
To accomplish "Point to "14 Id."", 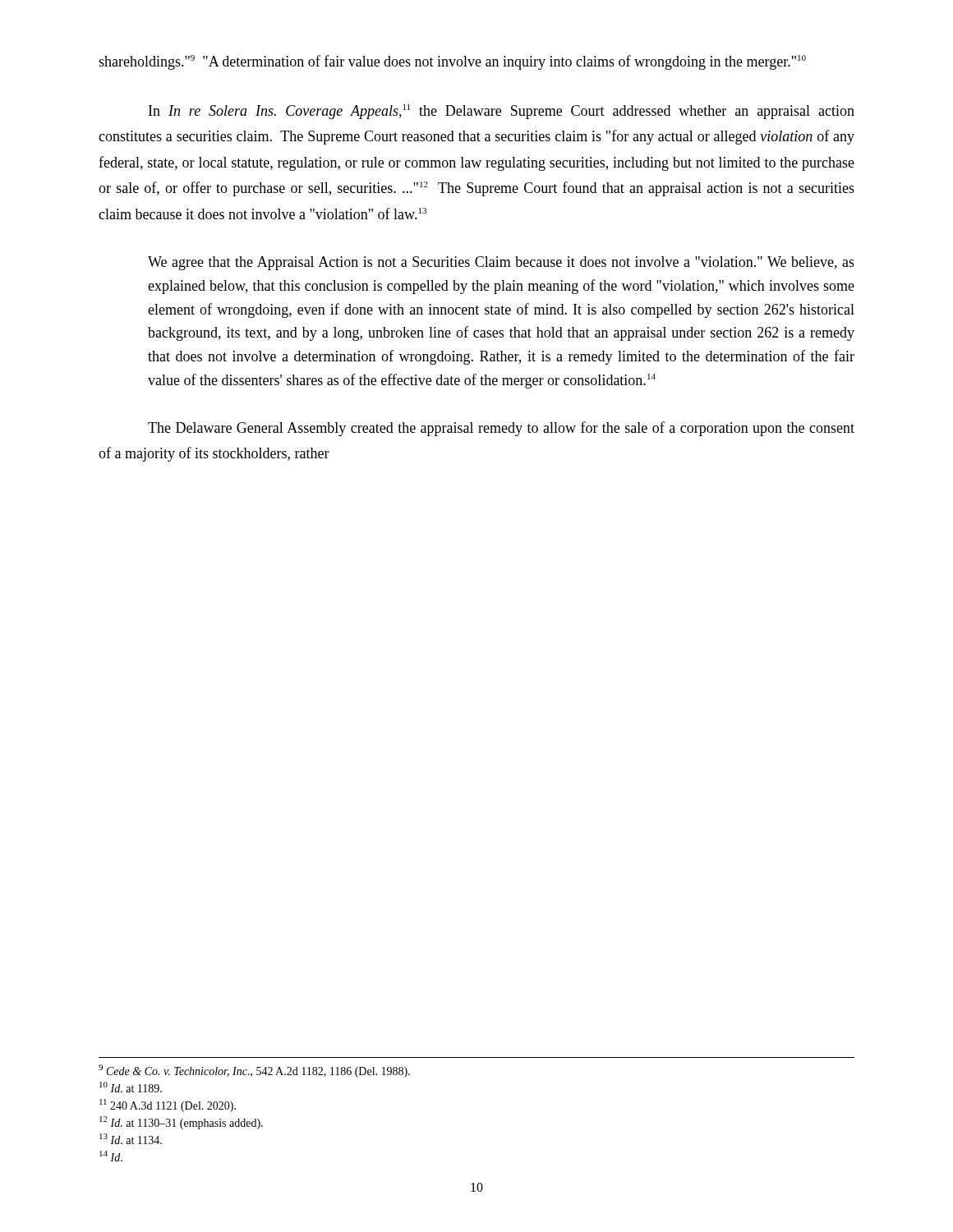I will (x=111, y=1156).
